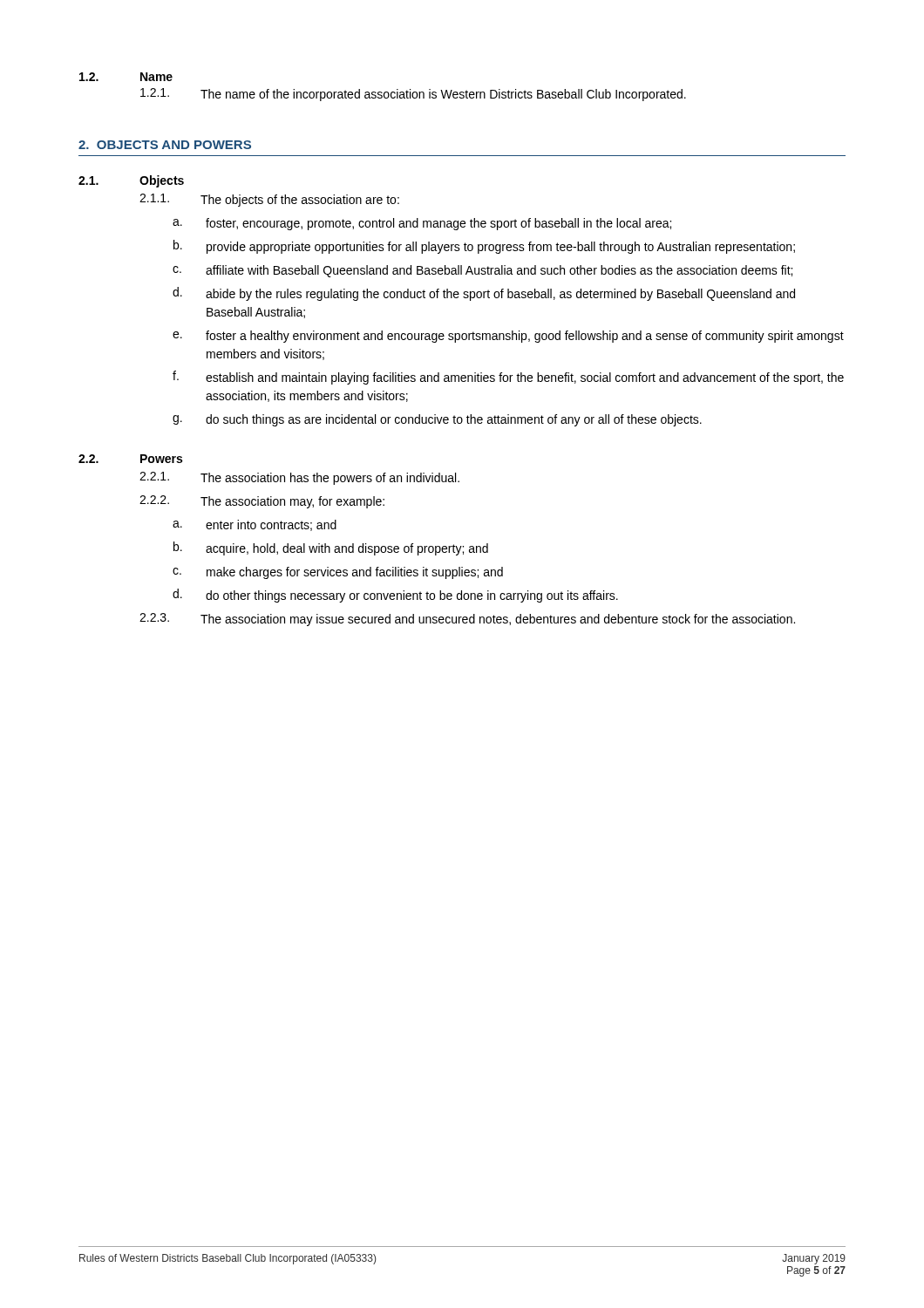Locate the text starting "1.1. The objects of the association are to:"
The height and width of the screenshot is (1308, 924).
(269, 200)
